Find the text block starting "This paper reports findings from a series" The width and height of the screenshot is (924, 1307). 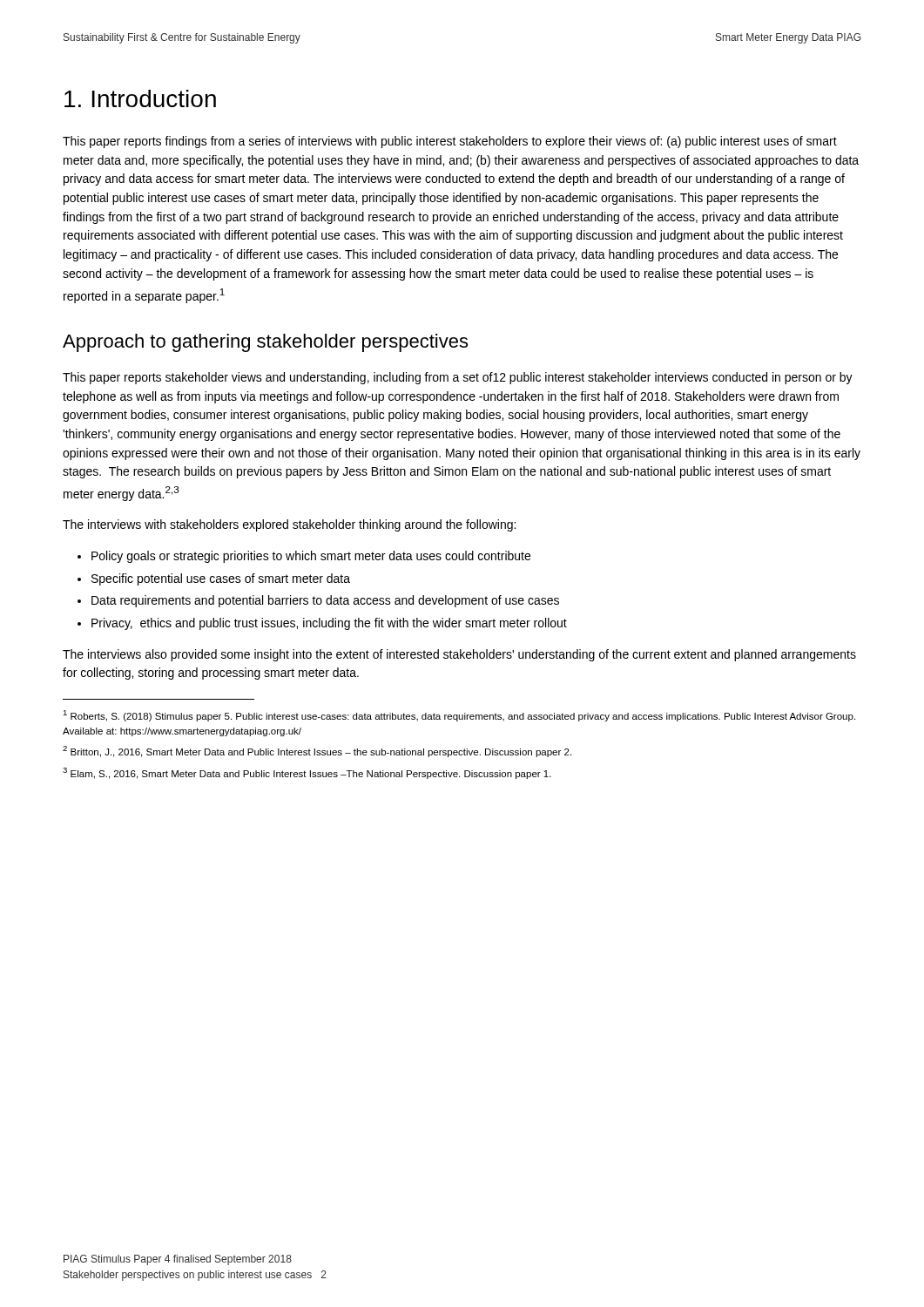(462, 219)
